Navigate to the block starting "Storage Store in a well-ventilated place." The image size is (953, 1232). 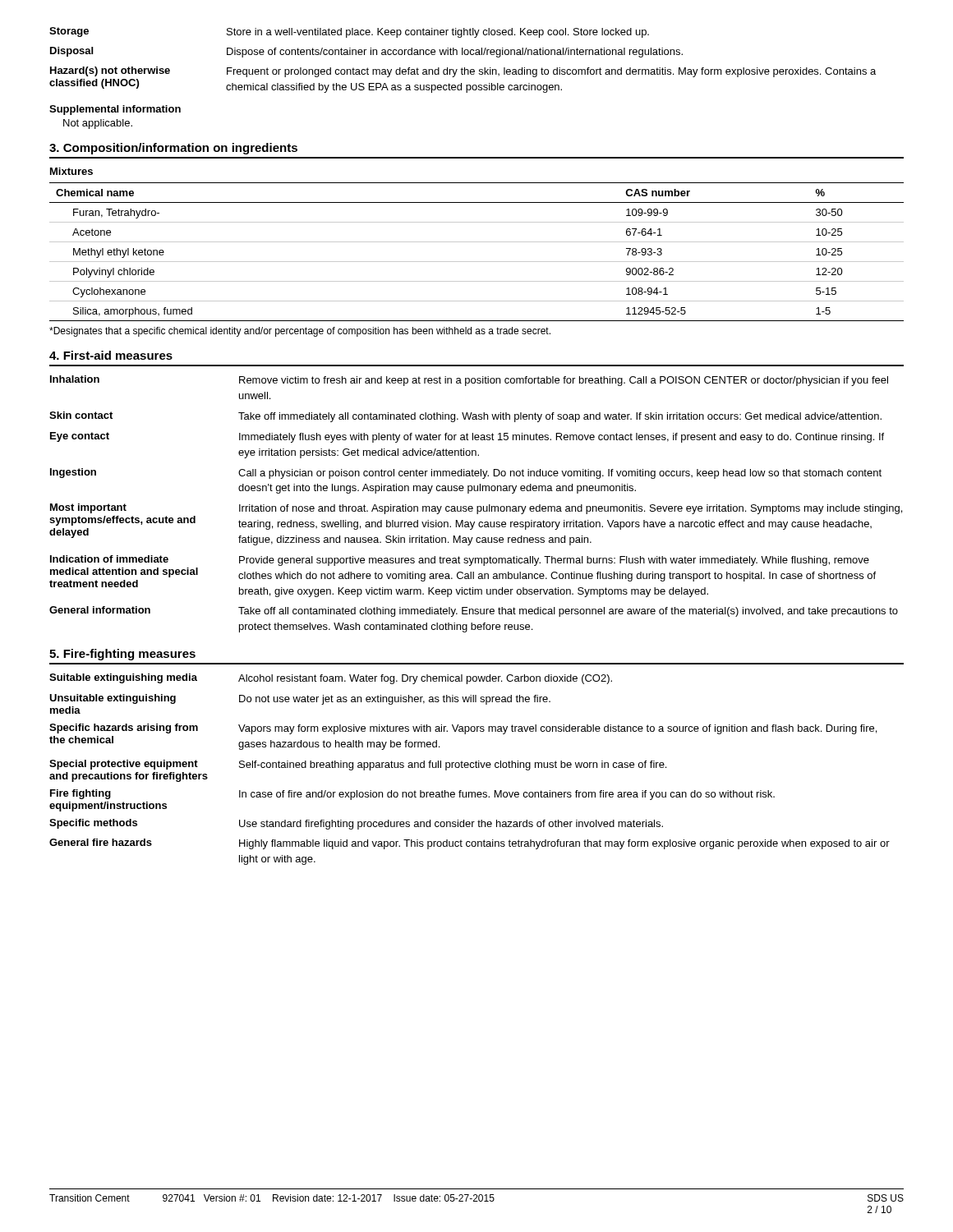[476, 32]
